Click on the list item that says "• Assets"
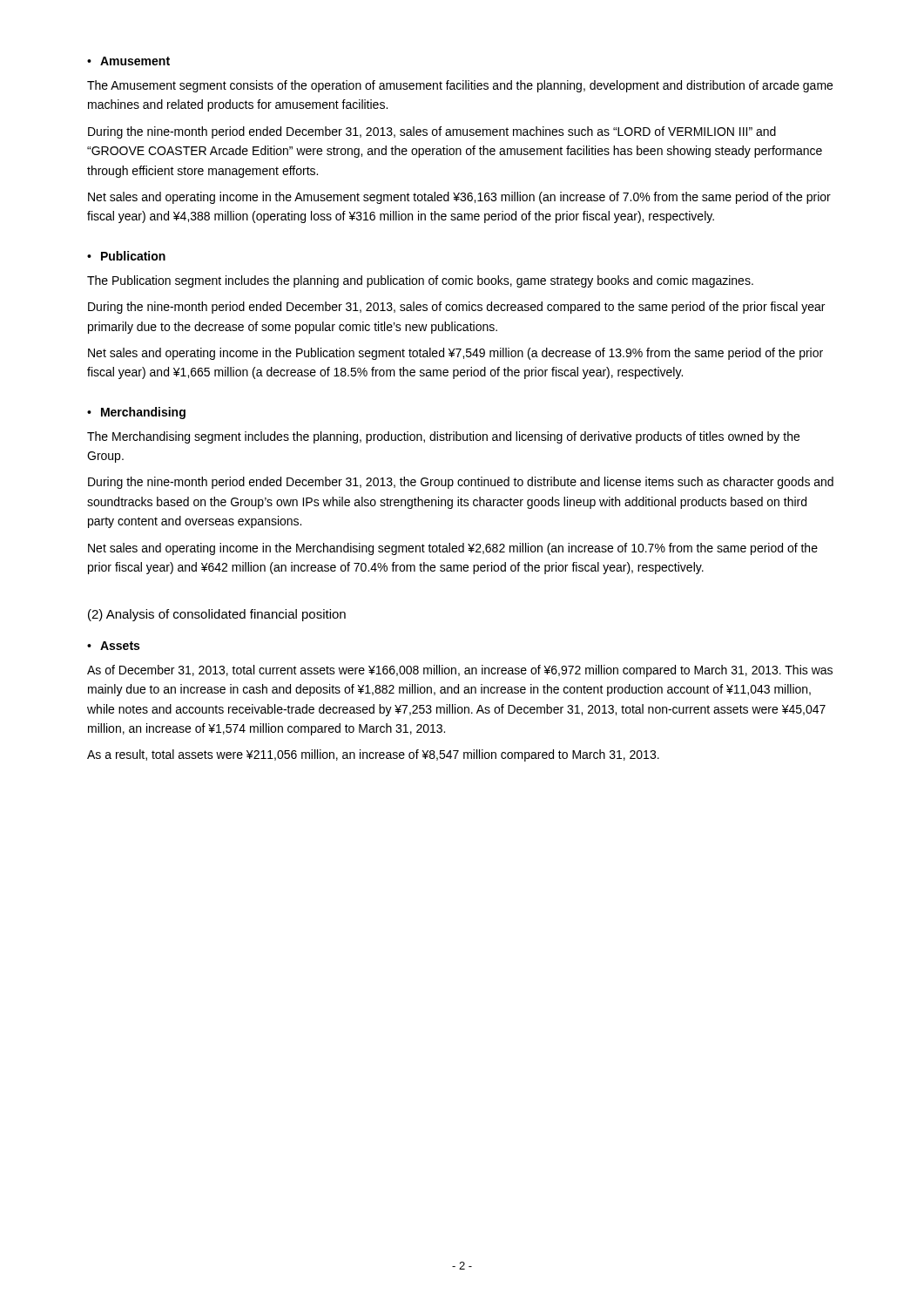This screenshot has width=924, height=1307. tap(114, 646)
